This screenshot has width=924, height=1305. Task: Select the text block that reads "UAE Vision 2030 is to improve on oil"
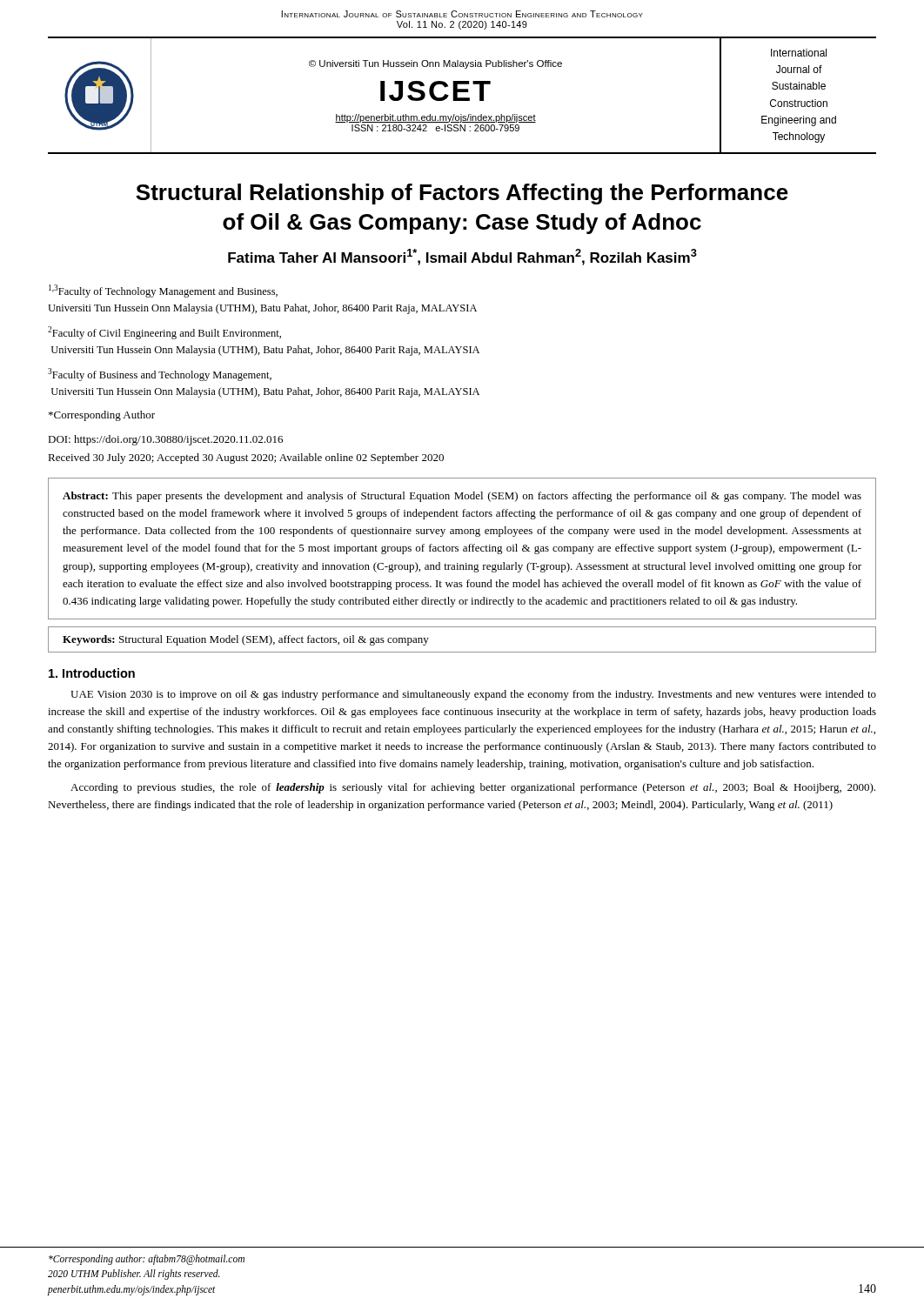click(462, 749)
